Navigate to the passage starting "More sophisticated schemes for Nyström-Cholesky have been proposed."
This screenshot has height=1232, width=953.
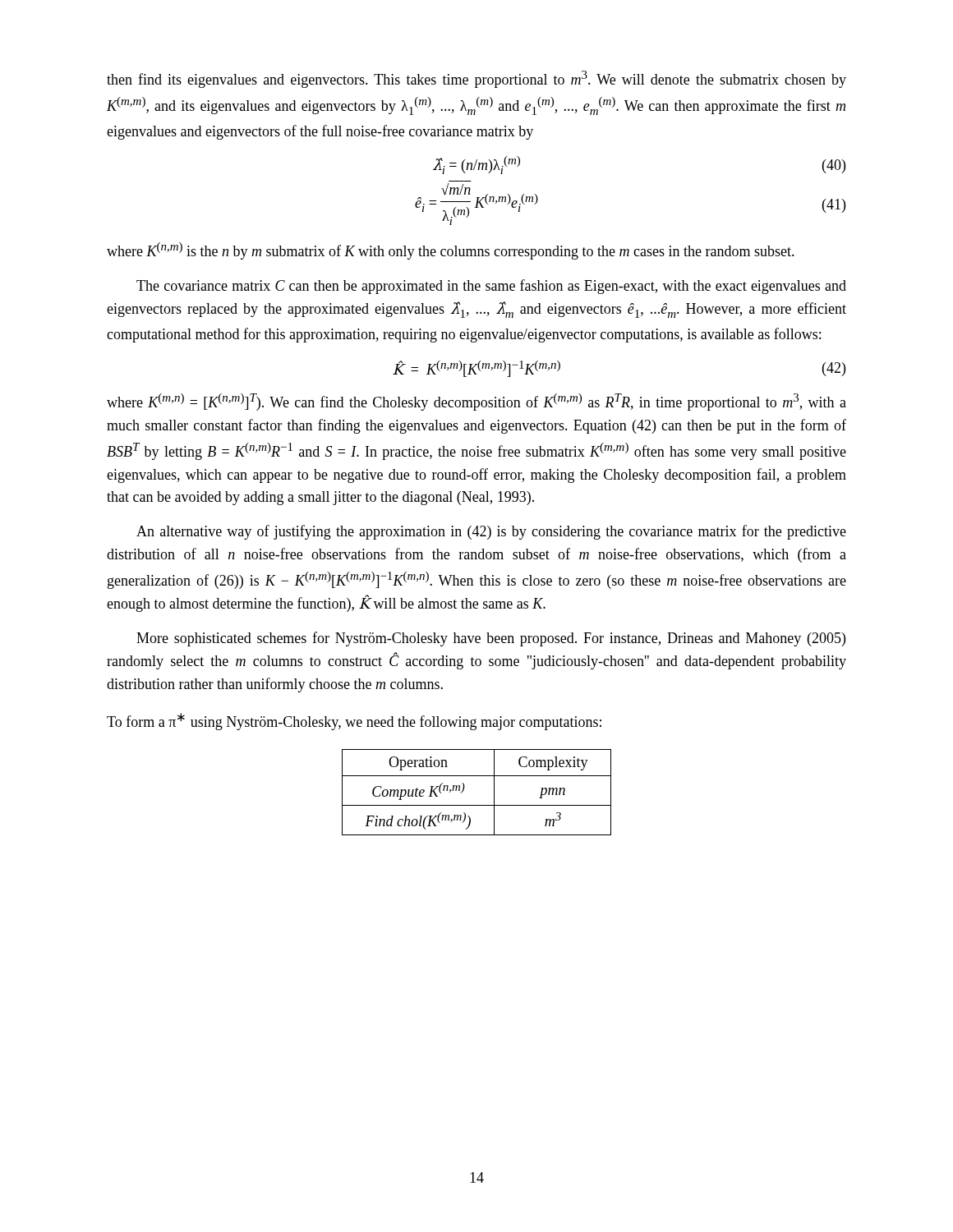coord(476,661)
